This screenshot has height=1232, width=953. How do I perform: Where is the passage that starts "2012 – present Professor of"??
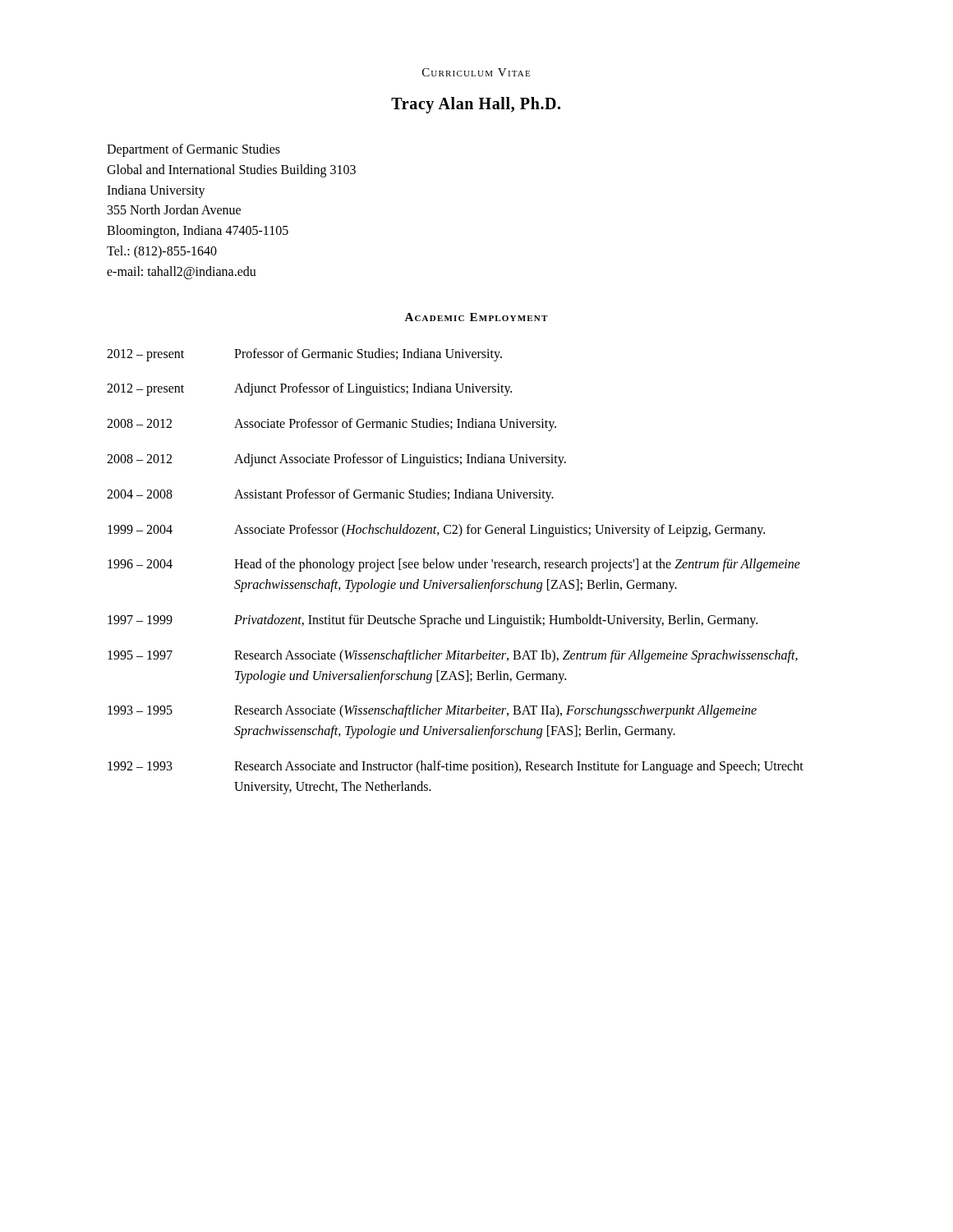[476, 354]
